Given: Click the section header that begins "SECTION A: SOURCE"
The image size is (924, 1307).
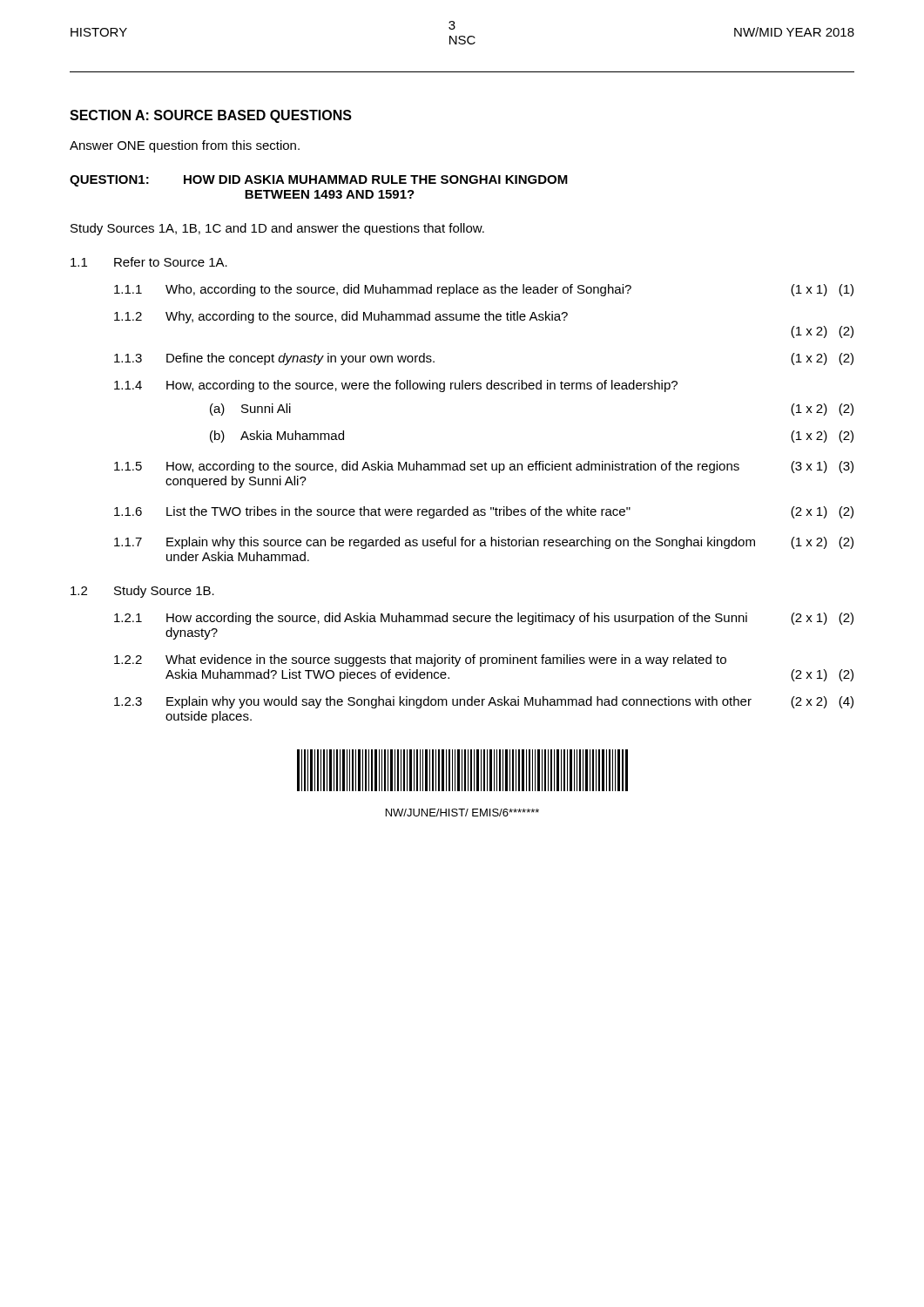Looking at the screenshot, I should [x=211, y=115].
